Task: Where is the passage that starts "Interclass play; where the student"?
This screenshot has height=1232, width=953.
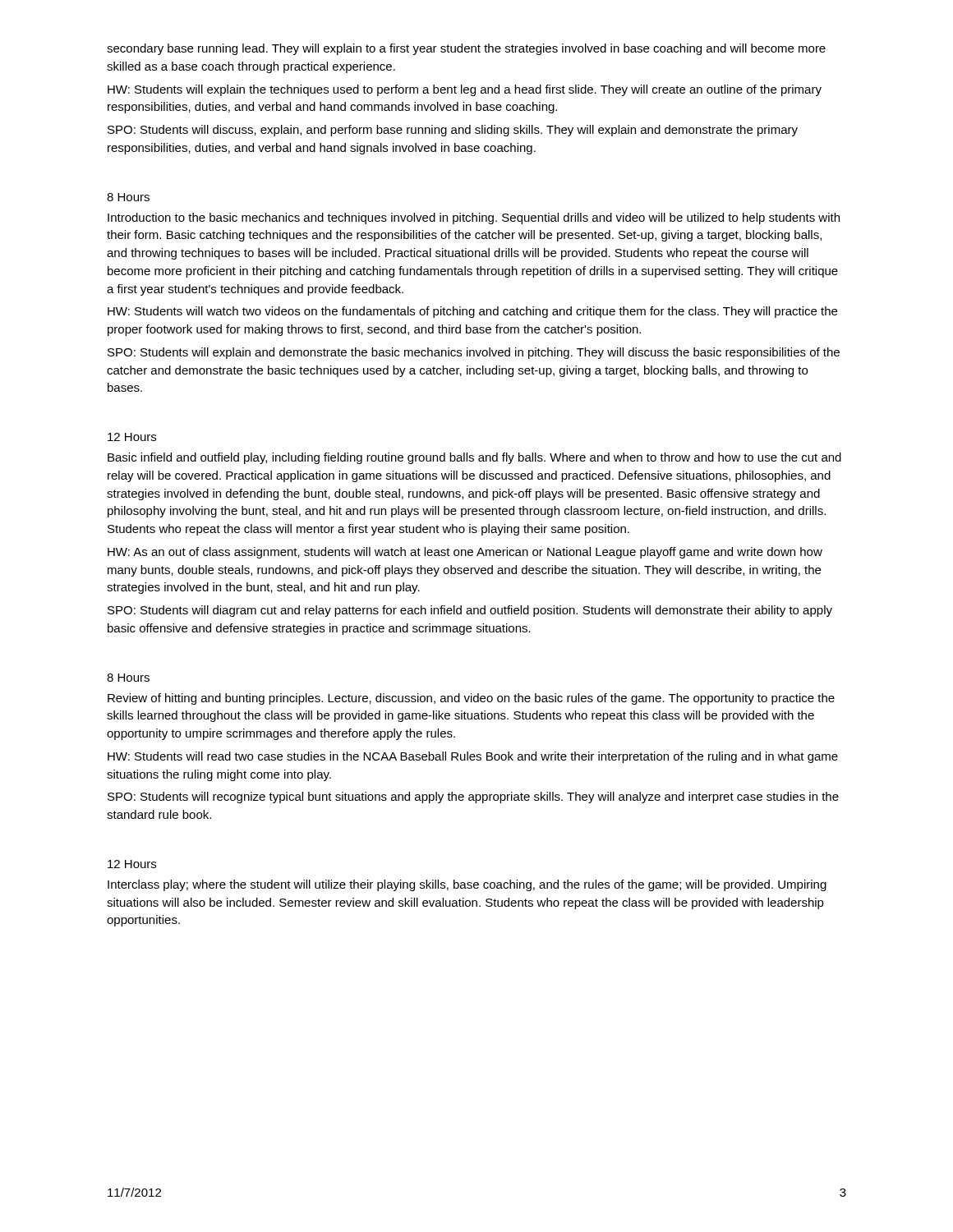Action: [476, 902]
